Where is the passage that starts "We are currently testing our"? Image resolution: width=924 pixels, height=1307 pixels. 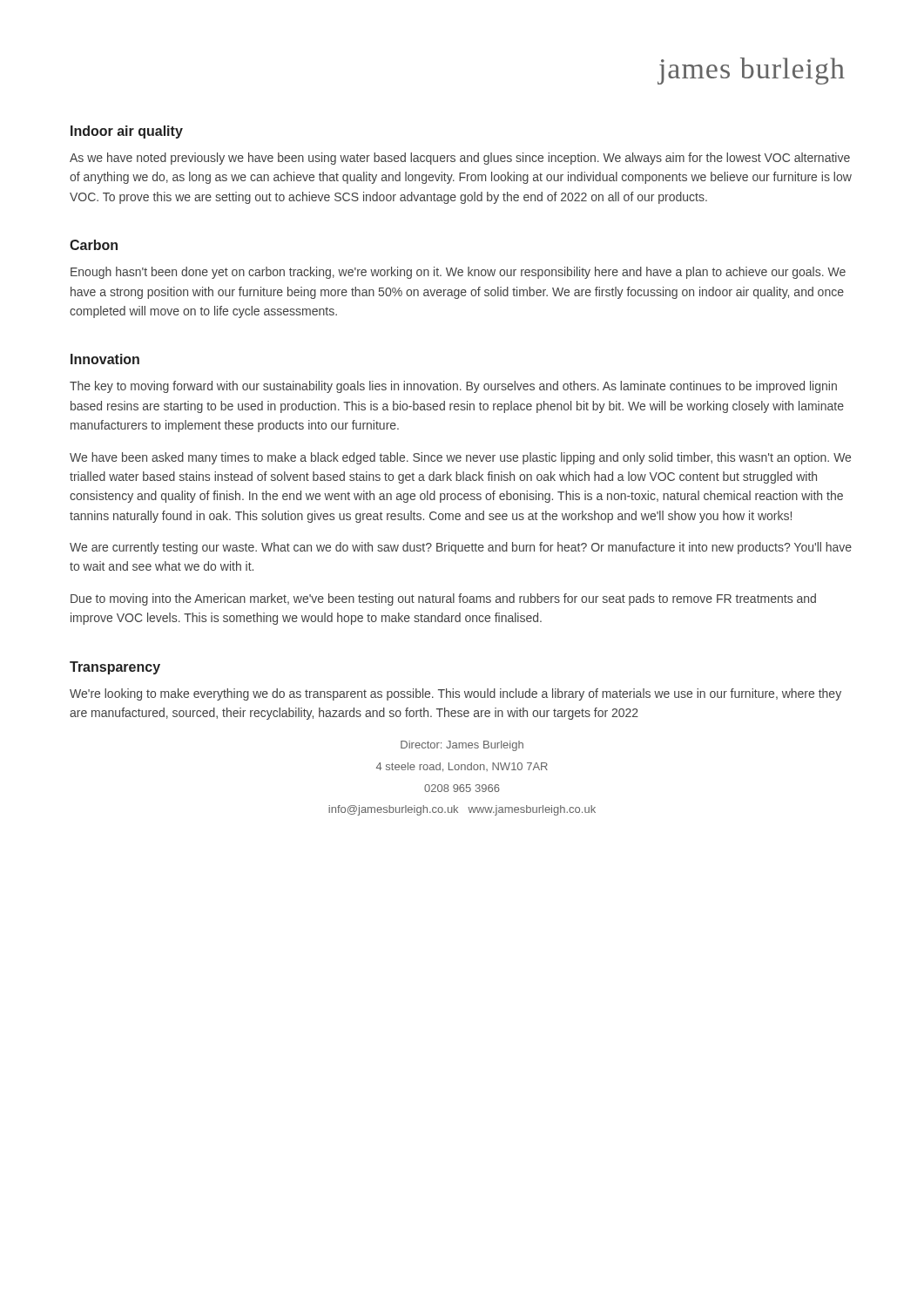coord(461,557)
